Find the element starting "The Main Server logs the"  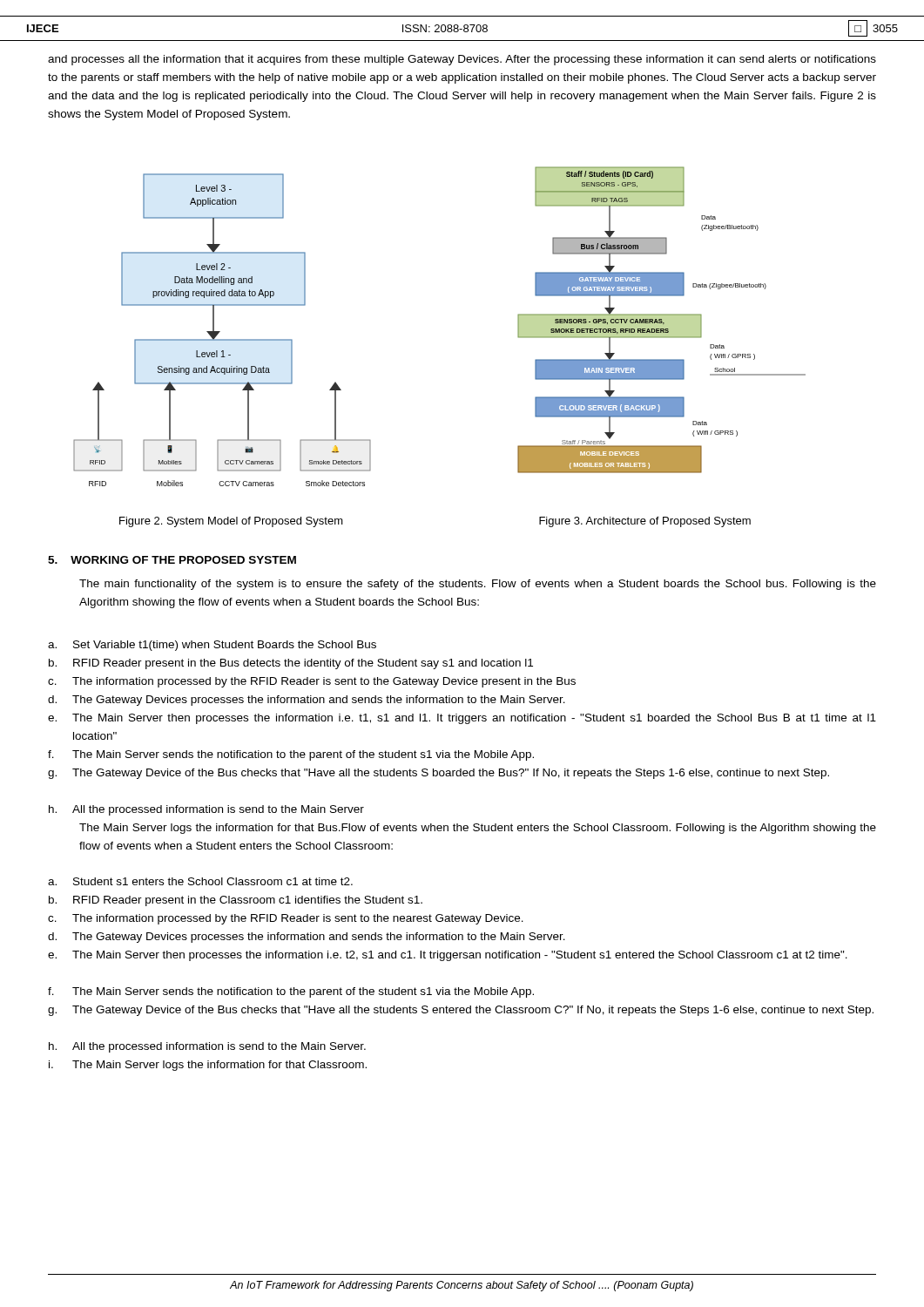coord(478,837)
